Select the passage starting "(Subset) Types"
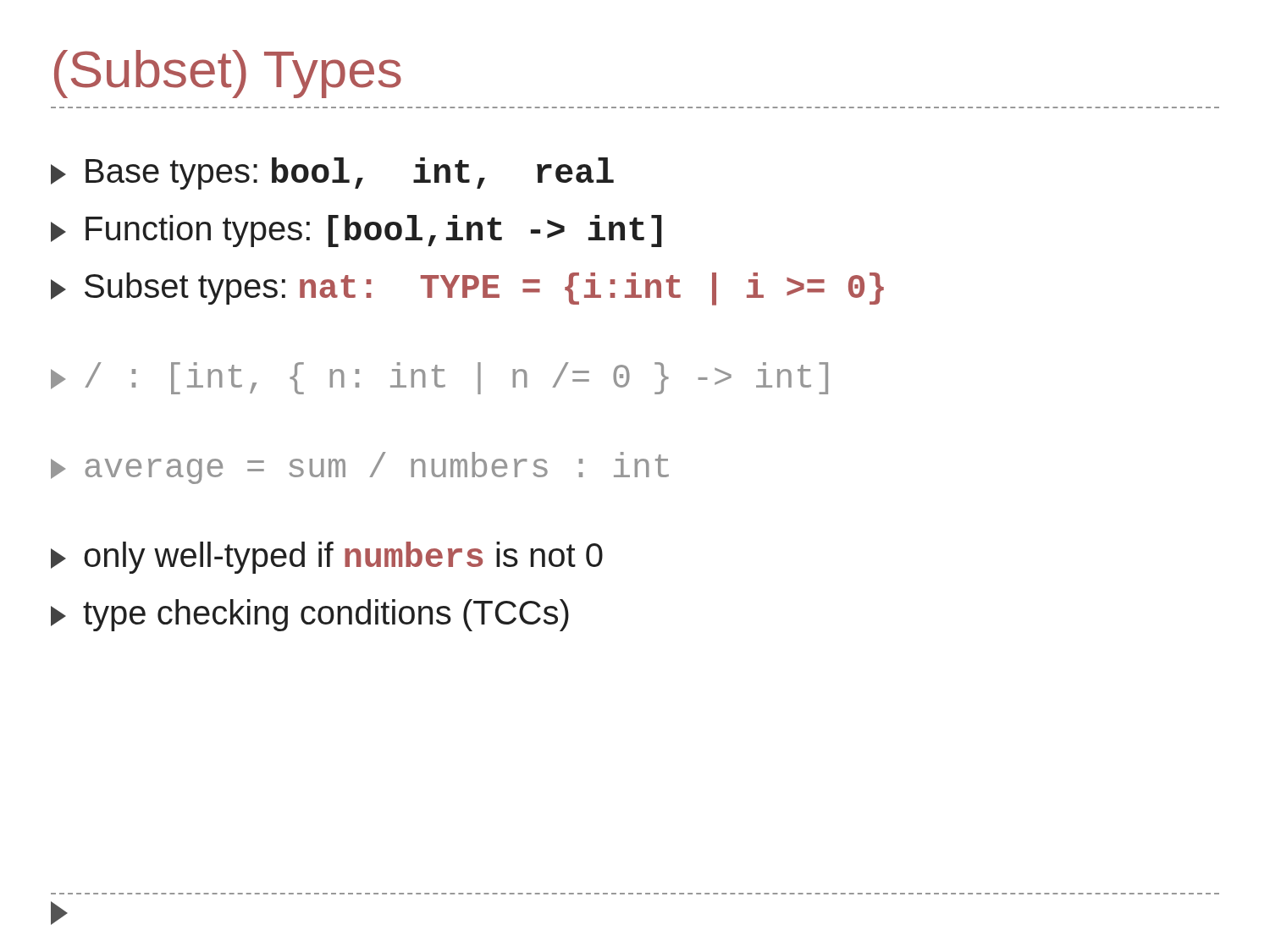 click(228, 74)
